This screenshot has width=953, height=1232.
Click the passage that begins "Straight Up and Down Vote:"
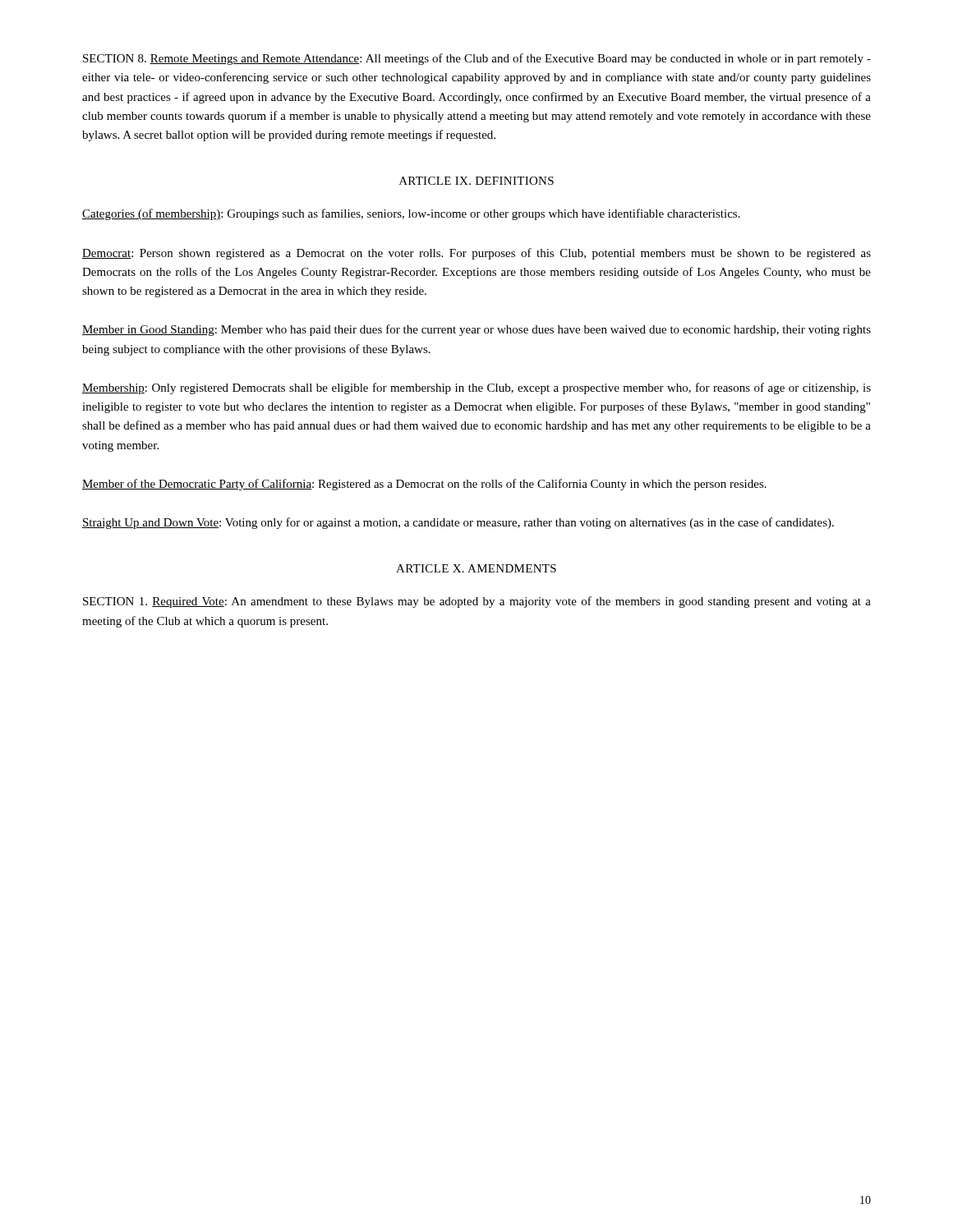point(458,522)
